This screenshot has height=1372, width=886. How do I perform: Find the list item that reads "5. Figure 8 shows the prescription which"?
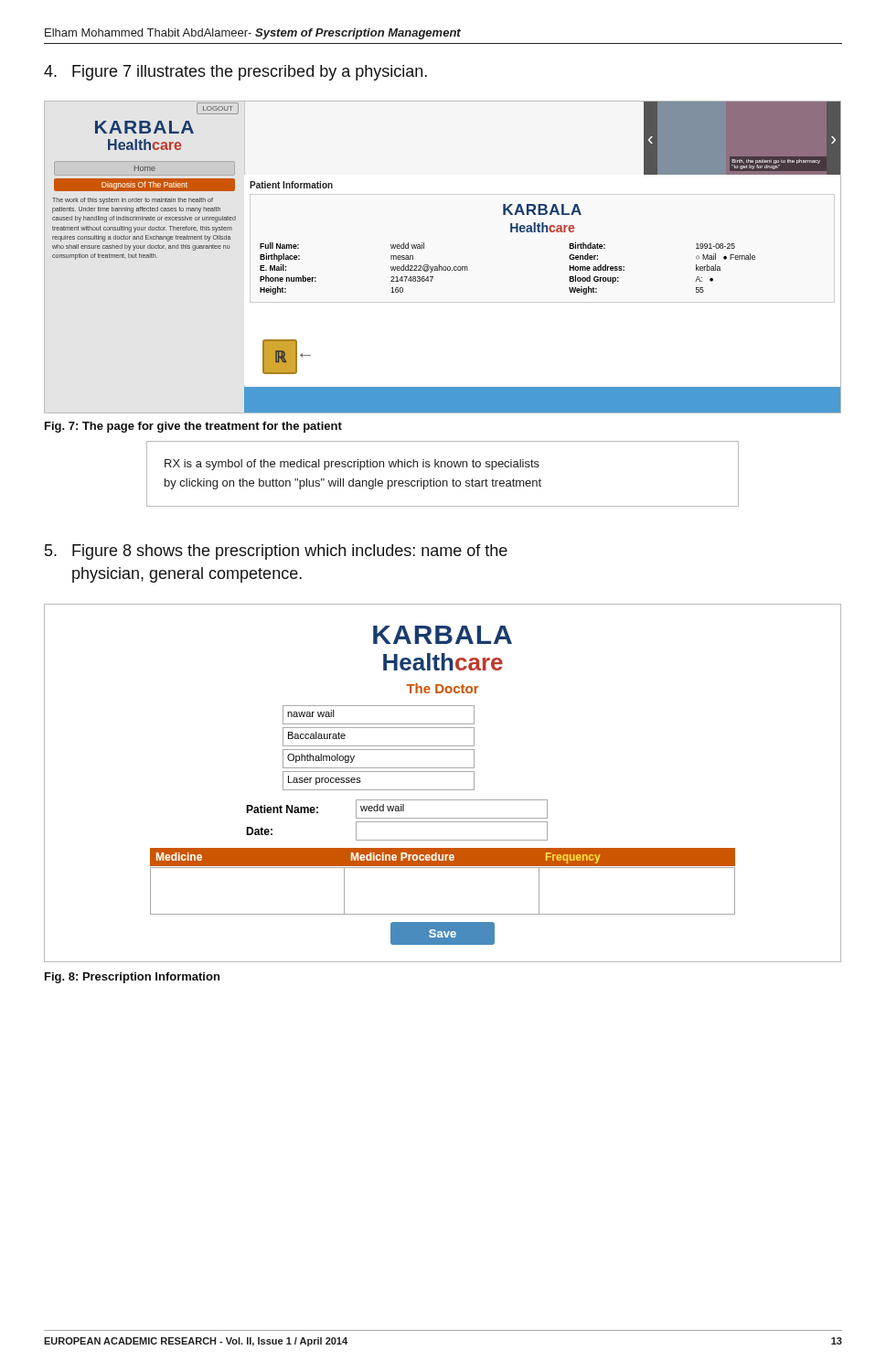(276, 562)
